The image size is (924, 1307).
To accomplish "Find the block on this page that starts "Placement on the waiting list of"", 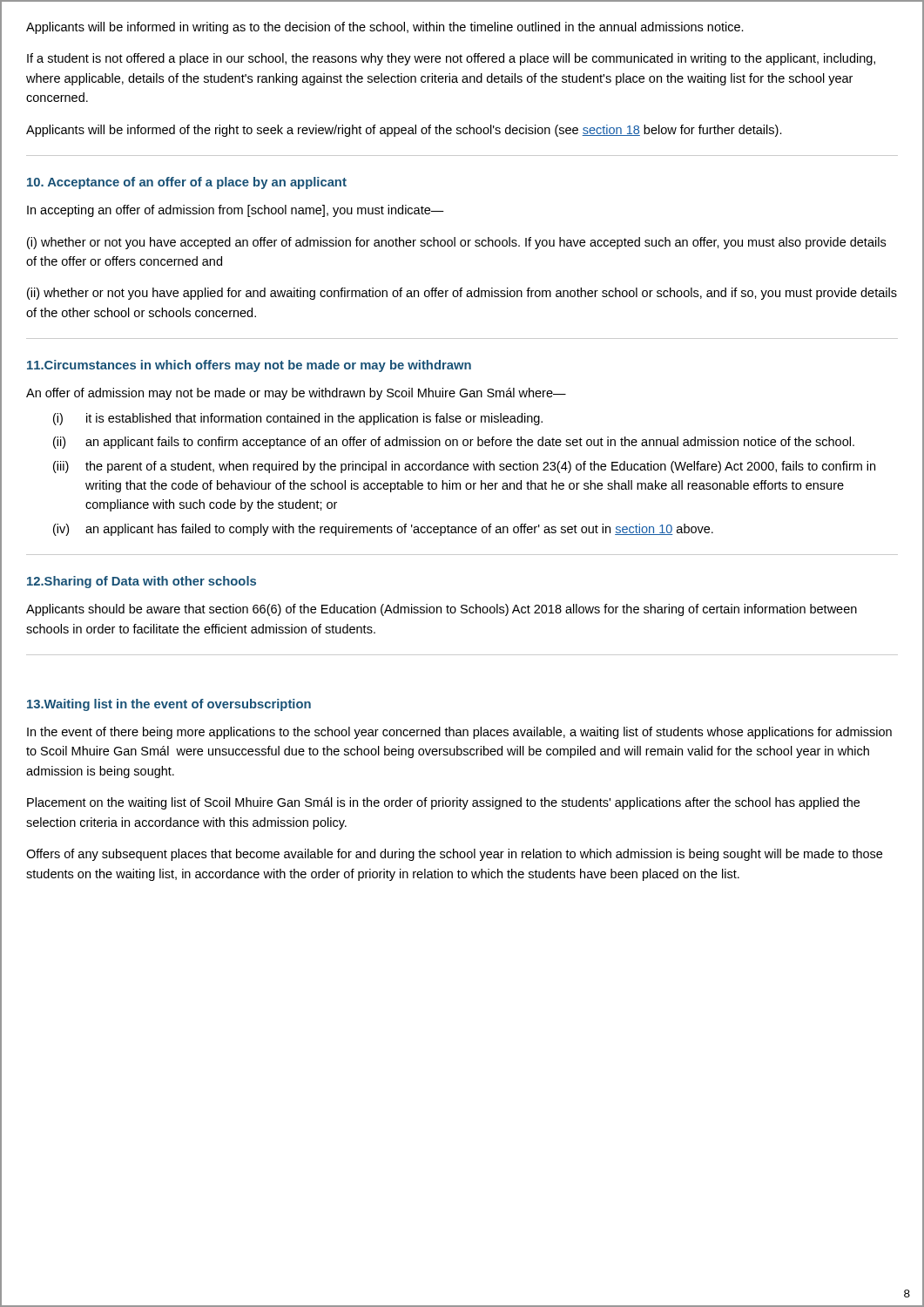I will click(x=443, y=812).
